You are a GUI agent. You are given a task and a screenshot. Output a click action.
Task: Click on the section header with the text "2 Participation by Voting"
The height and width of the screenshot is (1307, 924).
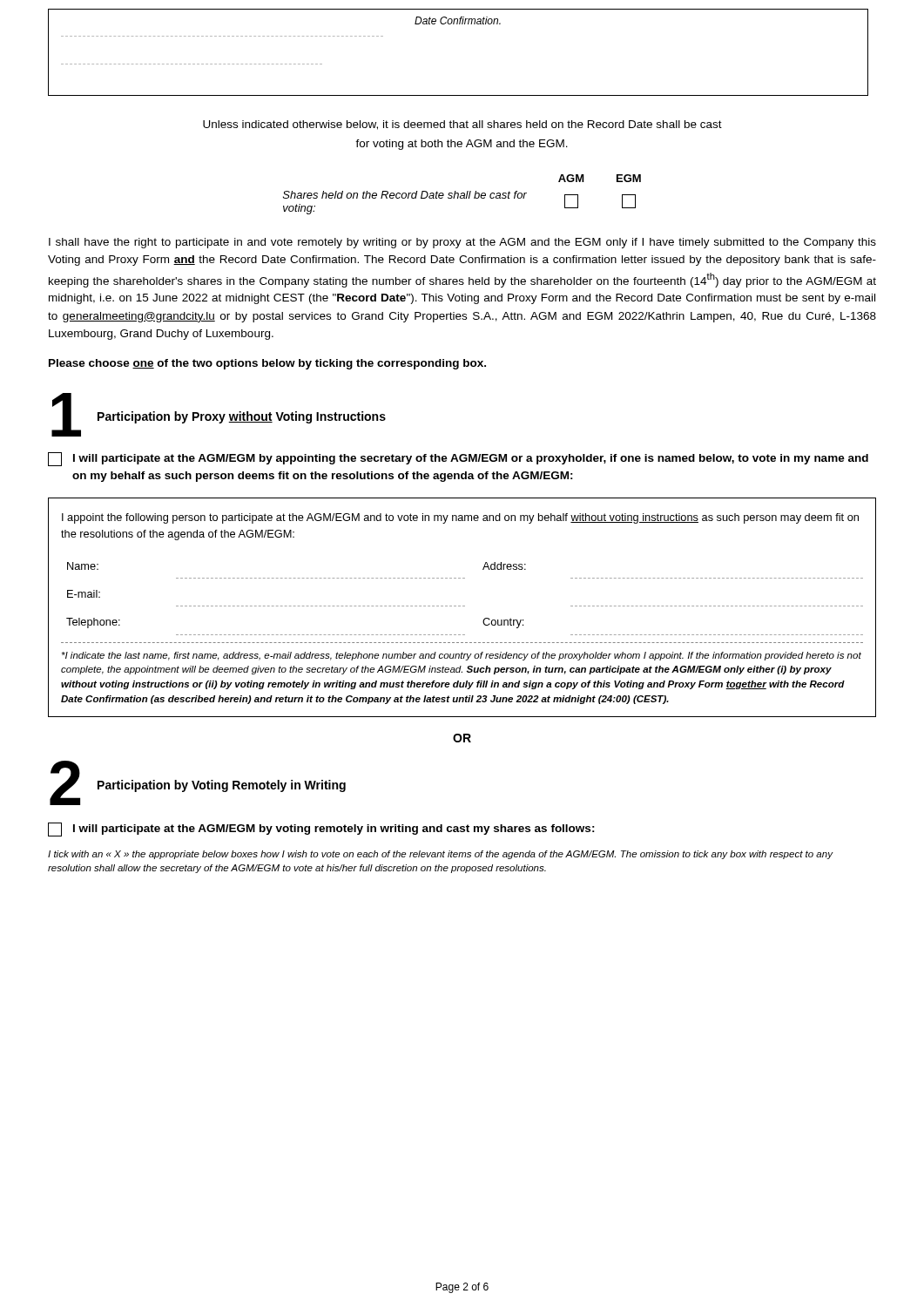tap(198, 783)
